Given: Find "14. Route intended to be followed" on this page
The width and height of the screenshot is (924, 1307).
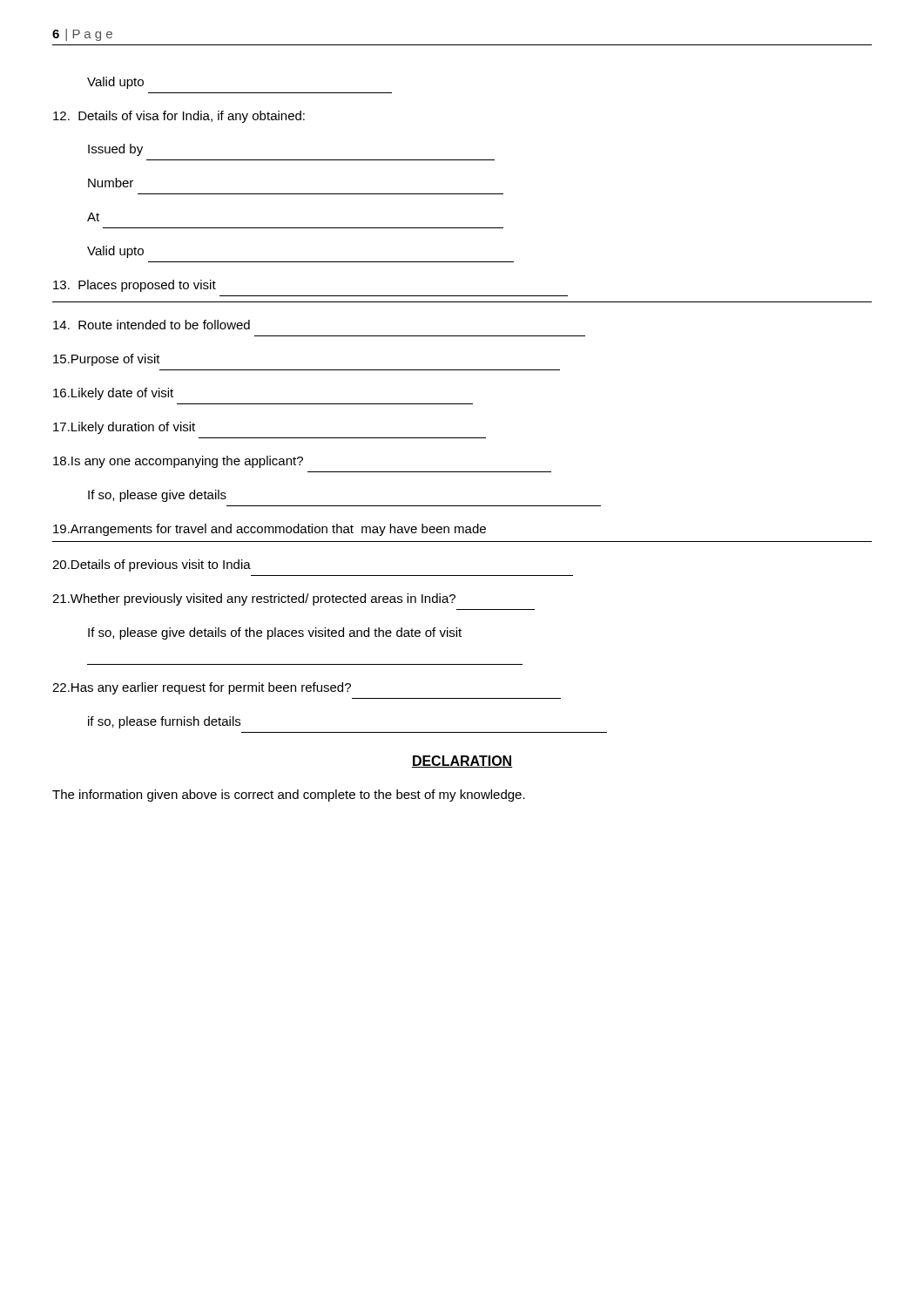Looking at the screenshot, I should click(x=319, y=325).
